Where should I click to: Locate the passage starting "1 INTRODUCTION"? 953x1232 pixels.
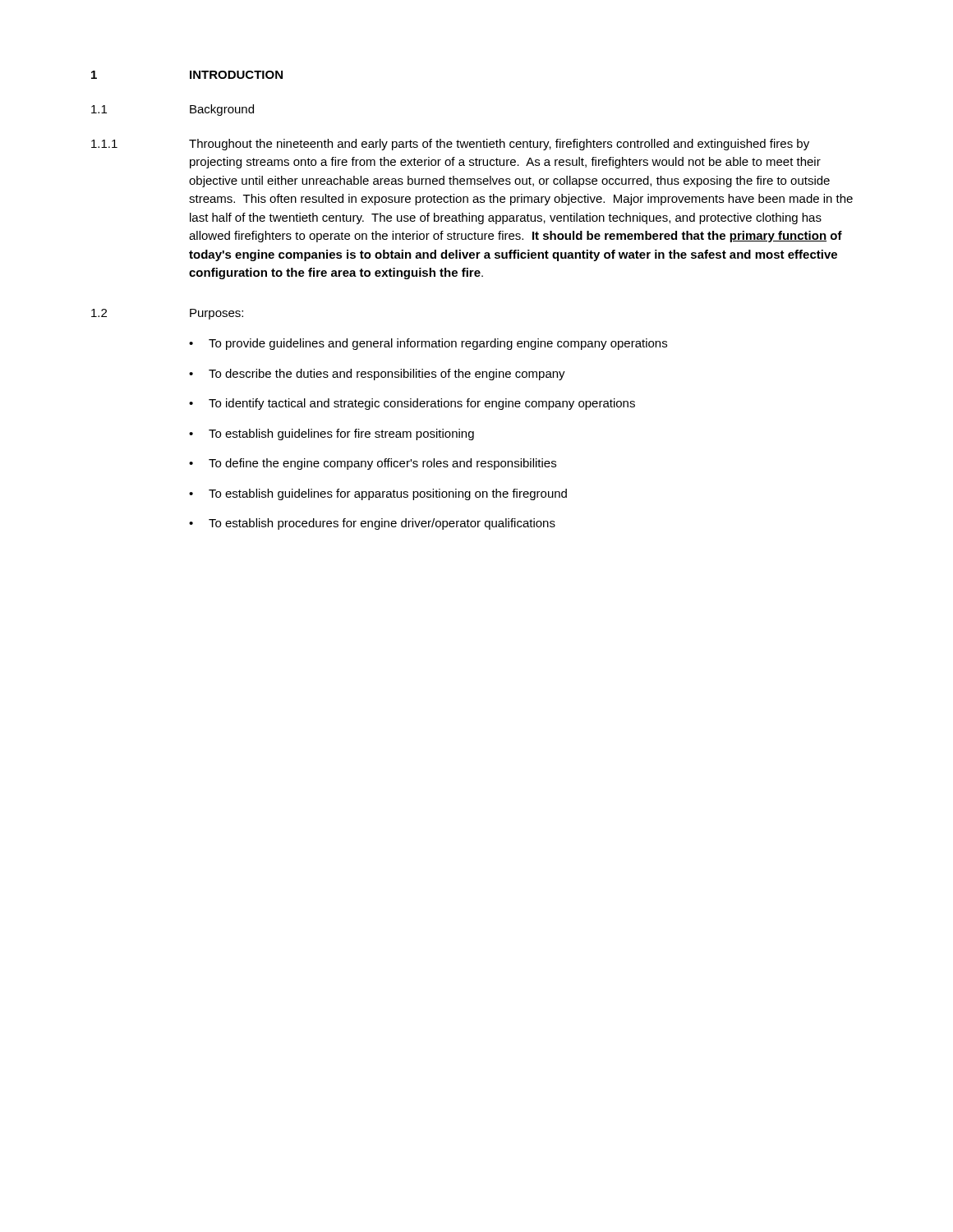click(187, 75)
